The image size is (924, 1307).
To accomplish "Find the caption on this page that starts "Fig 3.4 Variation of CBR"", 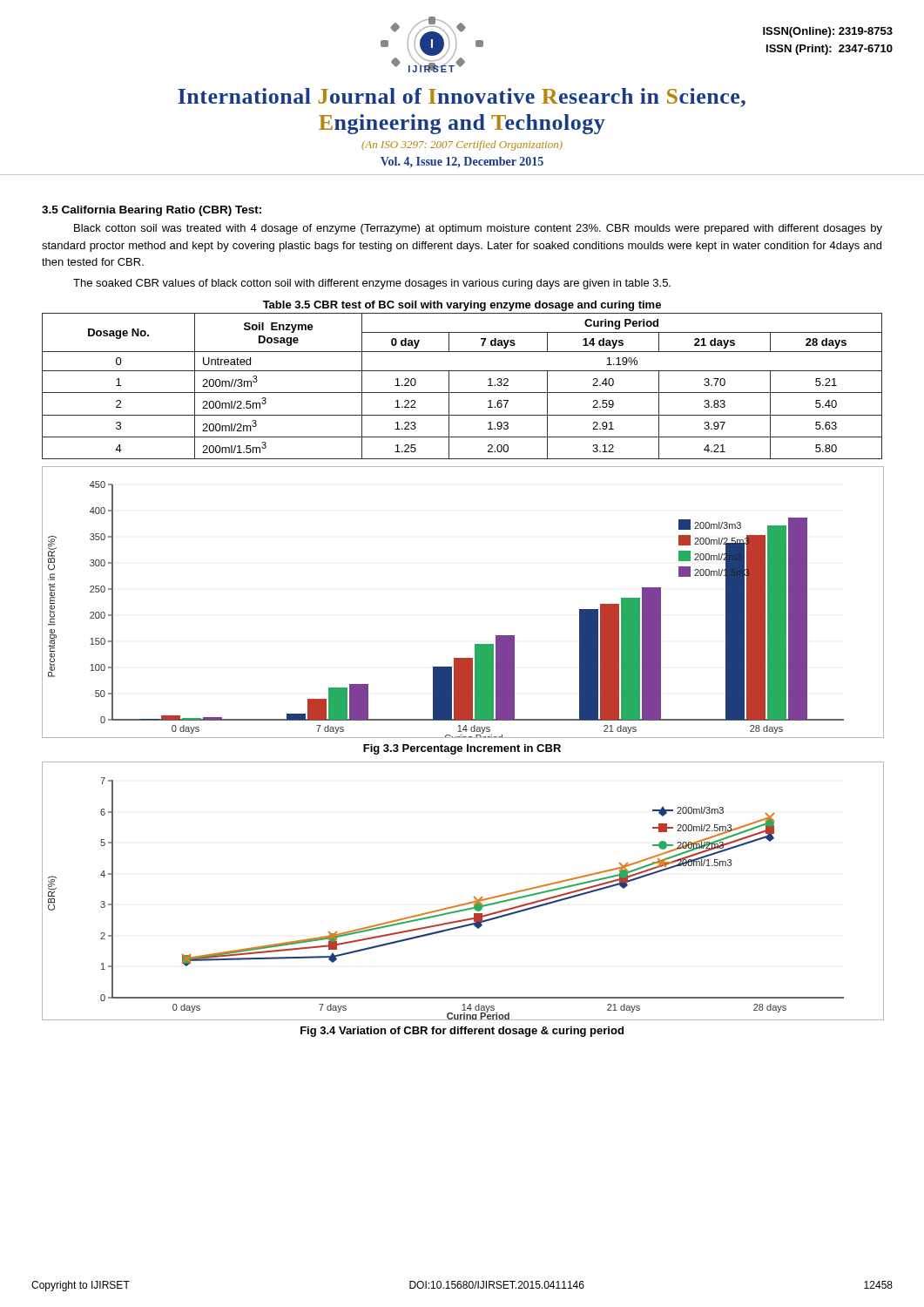I will pos(462,1031).
